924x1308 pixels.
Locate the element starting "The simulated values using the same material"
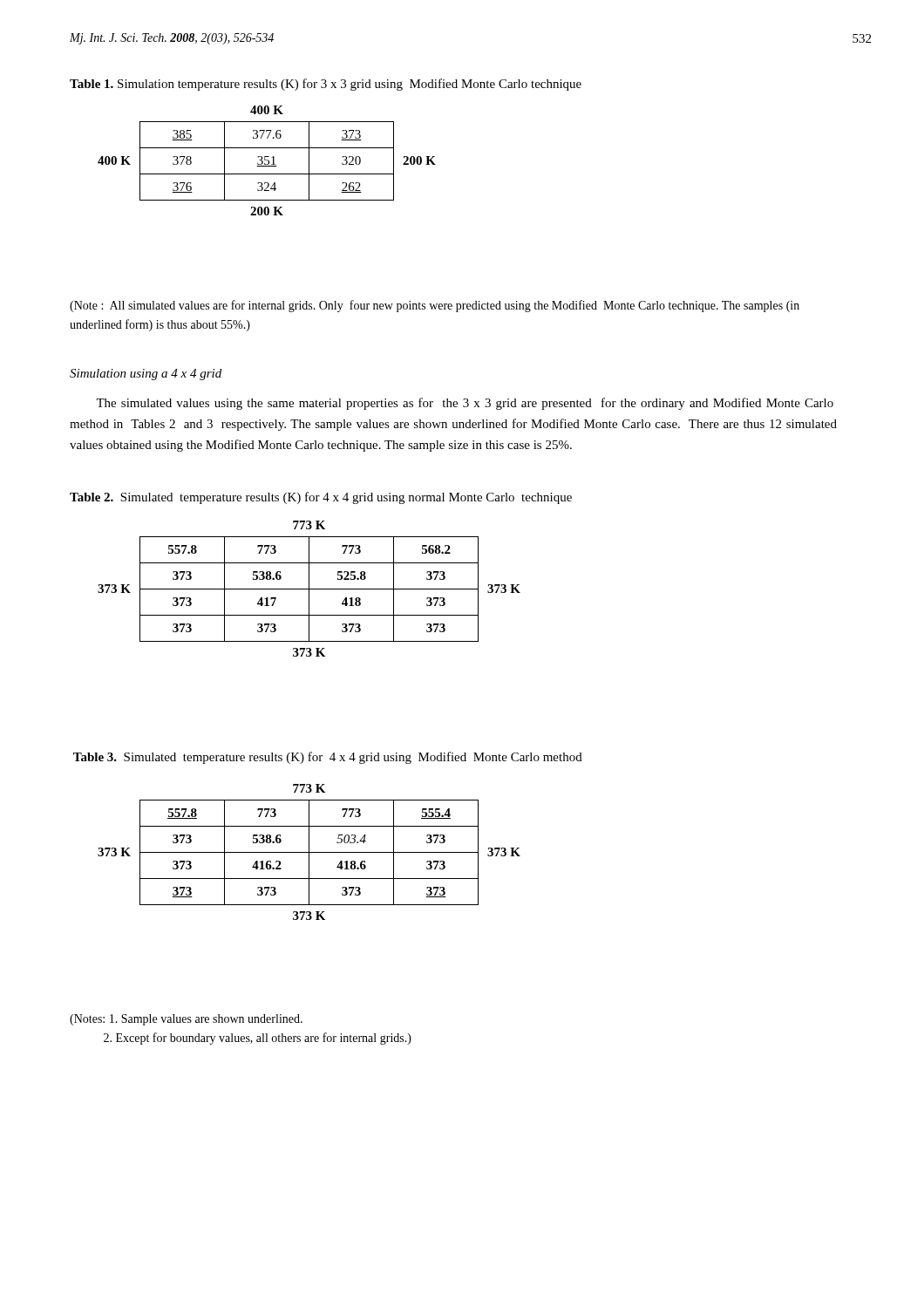(x=453, y=424)
